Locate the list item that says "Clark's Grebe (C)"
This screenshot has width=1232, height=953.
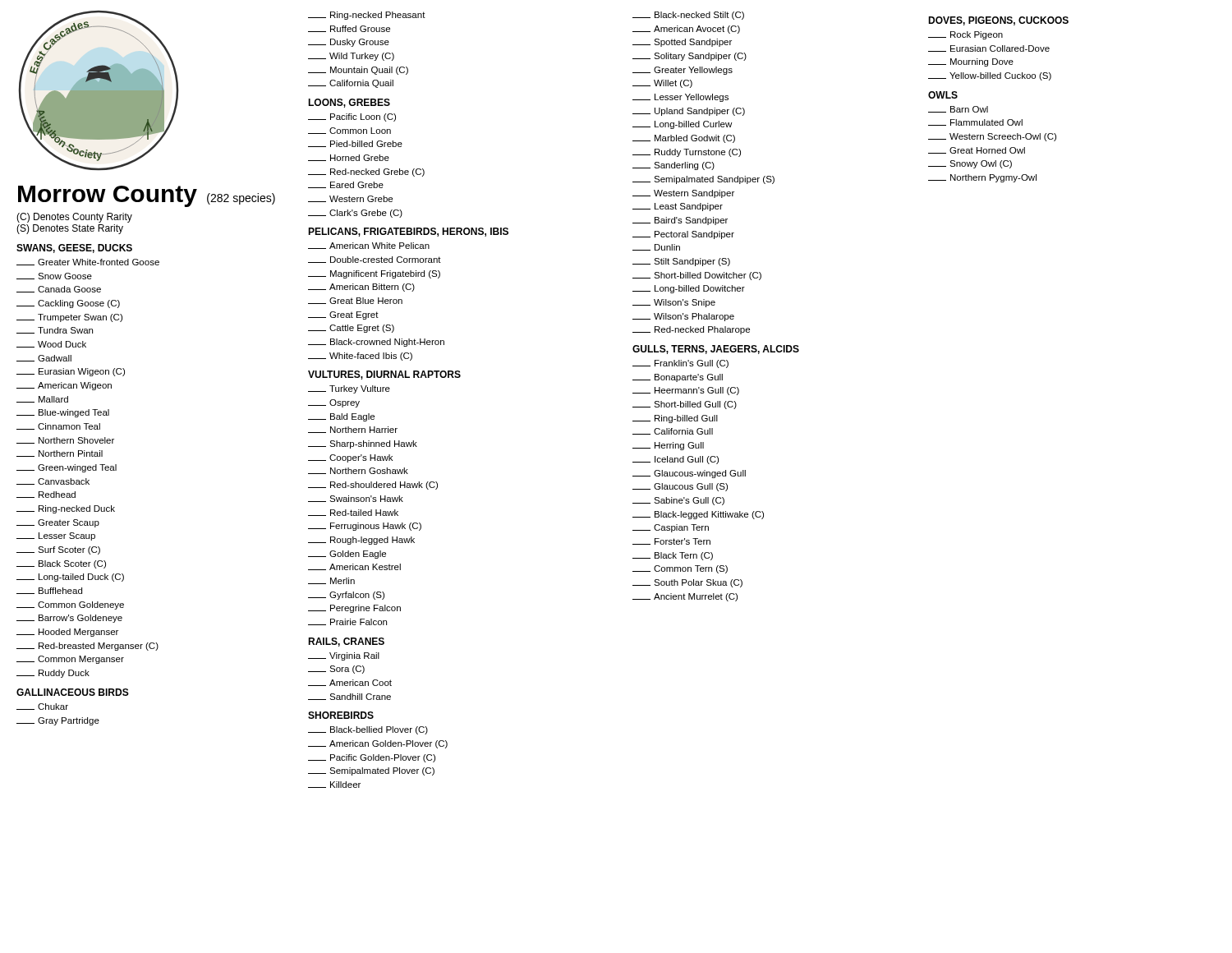[x=355, y=213]
